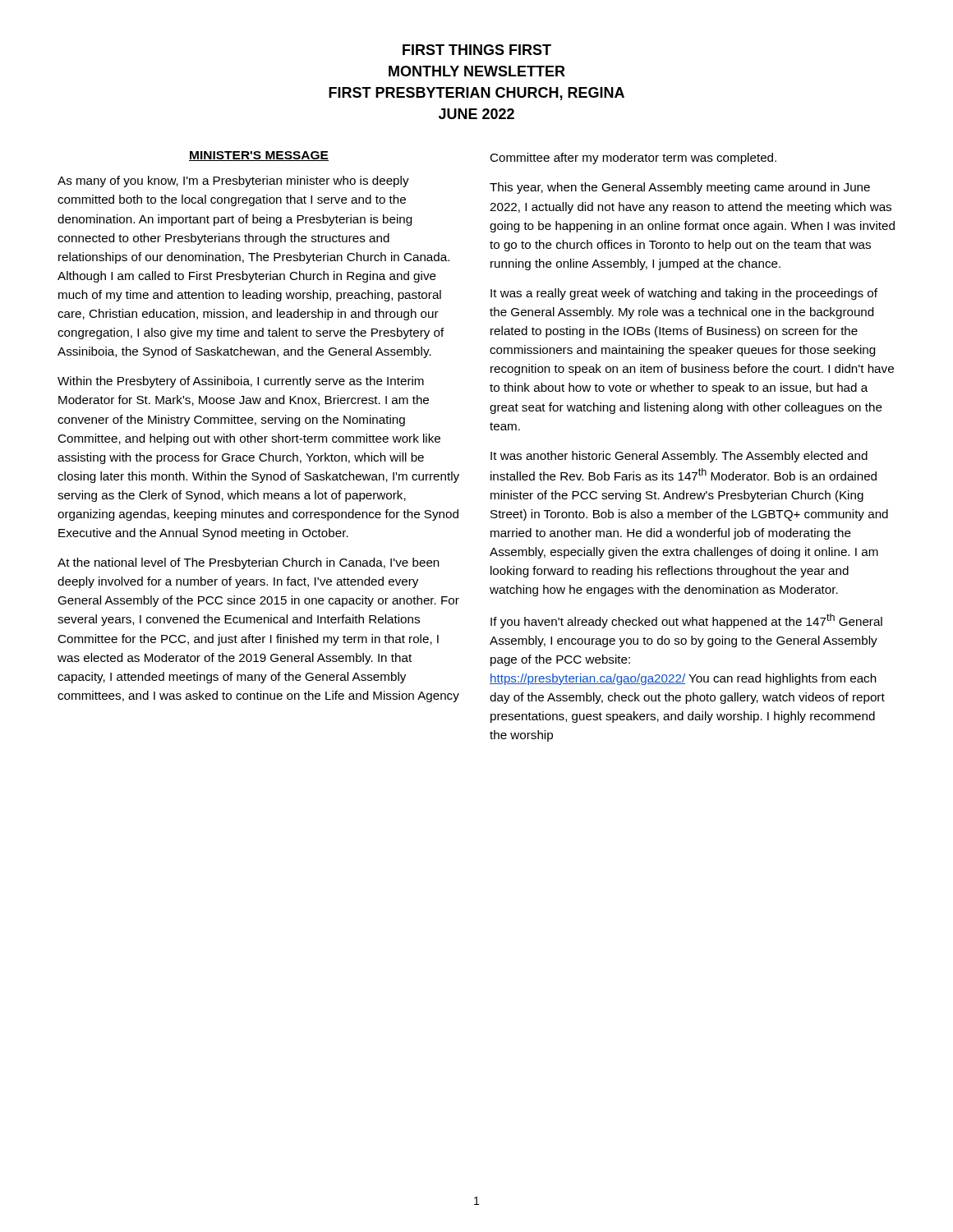This screenshot has height=1232, width=953.
Task: Locate the element starting "FIRST THINGS FIRST MONTHLY NEWSLETTER FIRST PRESBYTERIAN"
Action: coord(476,82)
